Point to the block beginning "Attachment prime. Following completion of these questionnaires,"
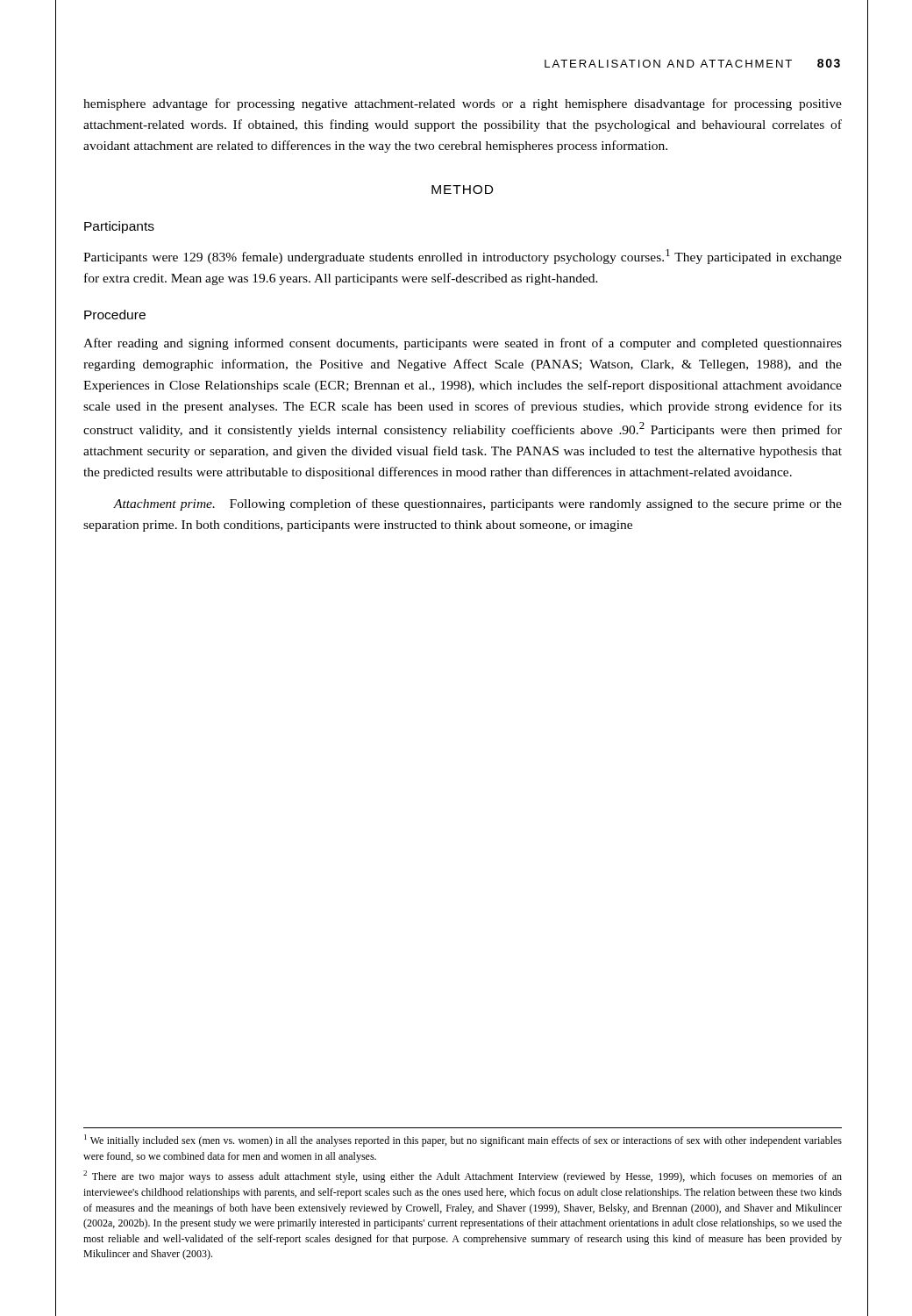 (x=463, y=514)
